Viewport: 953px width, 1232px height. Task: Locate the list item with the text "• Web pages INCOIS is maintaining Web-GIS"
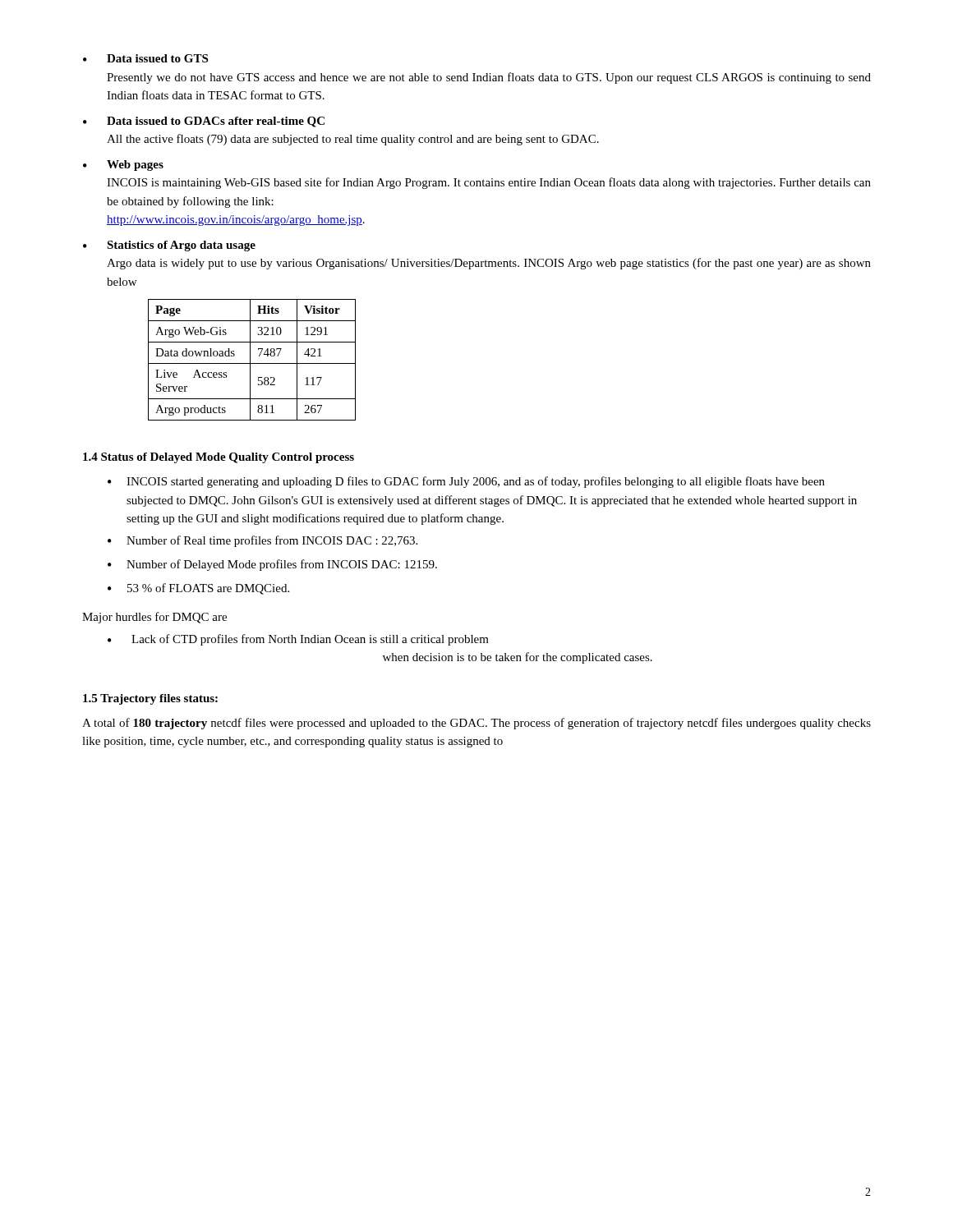tap(476, 192)
